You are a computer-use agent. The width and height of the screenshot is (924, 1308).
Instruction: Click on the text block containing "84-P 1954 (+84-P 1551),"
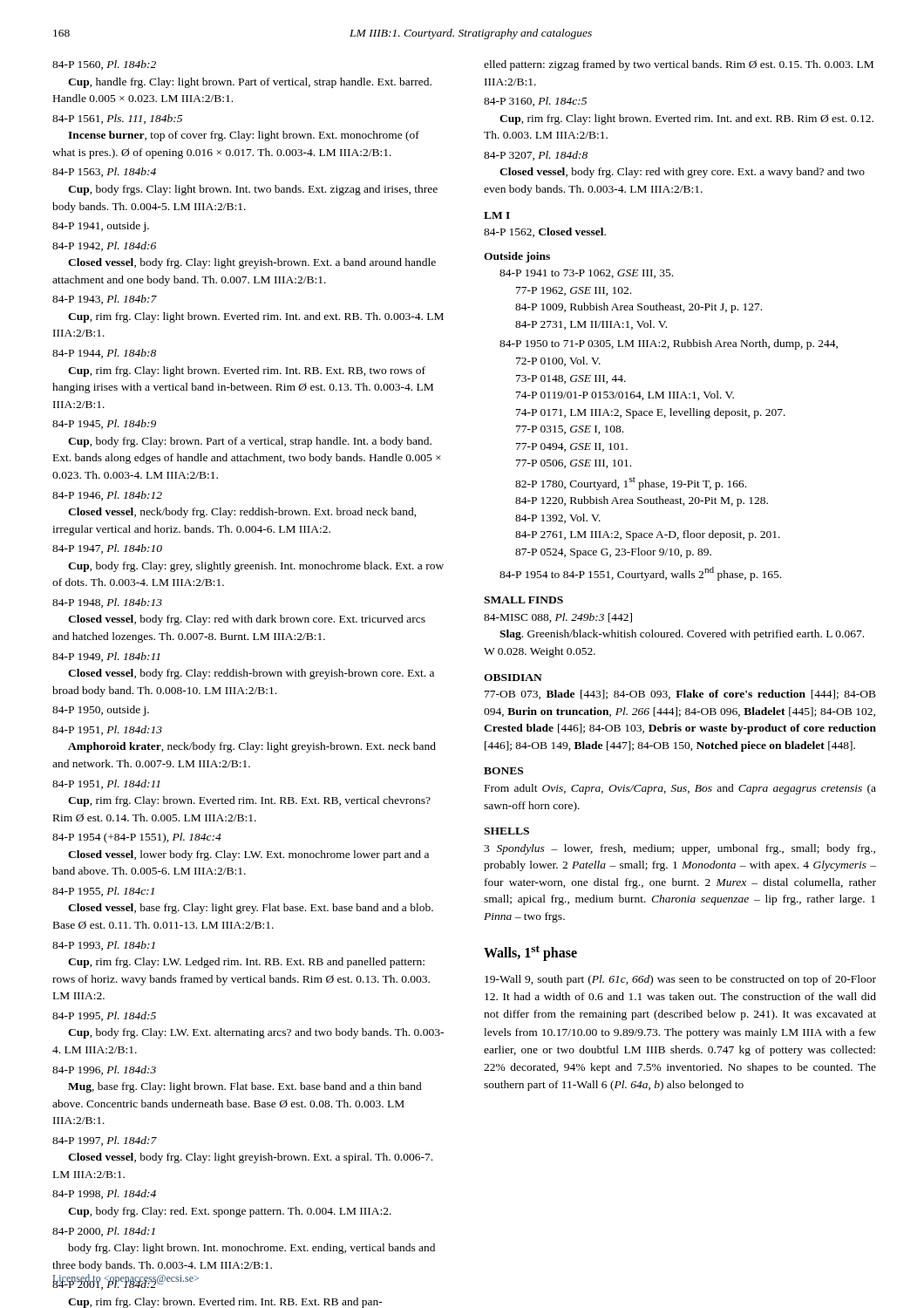[241, 854]
